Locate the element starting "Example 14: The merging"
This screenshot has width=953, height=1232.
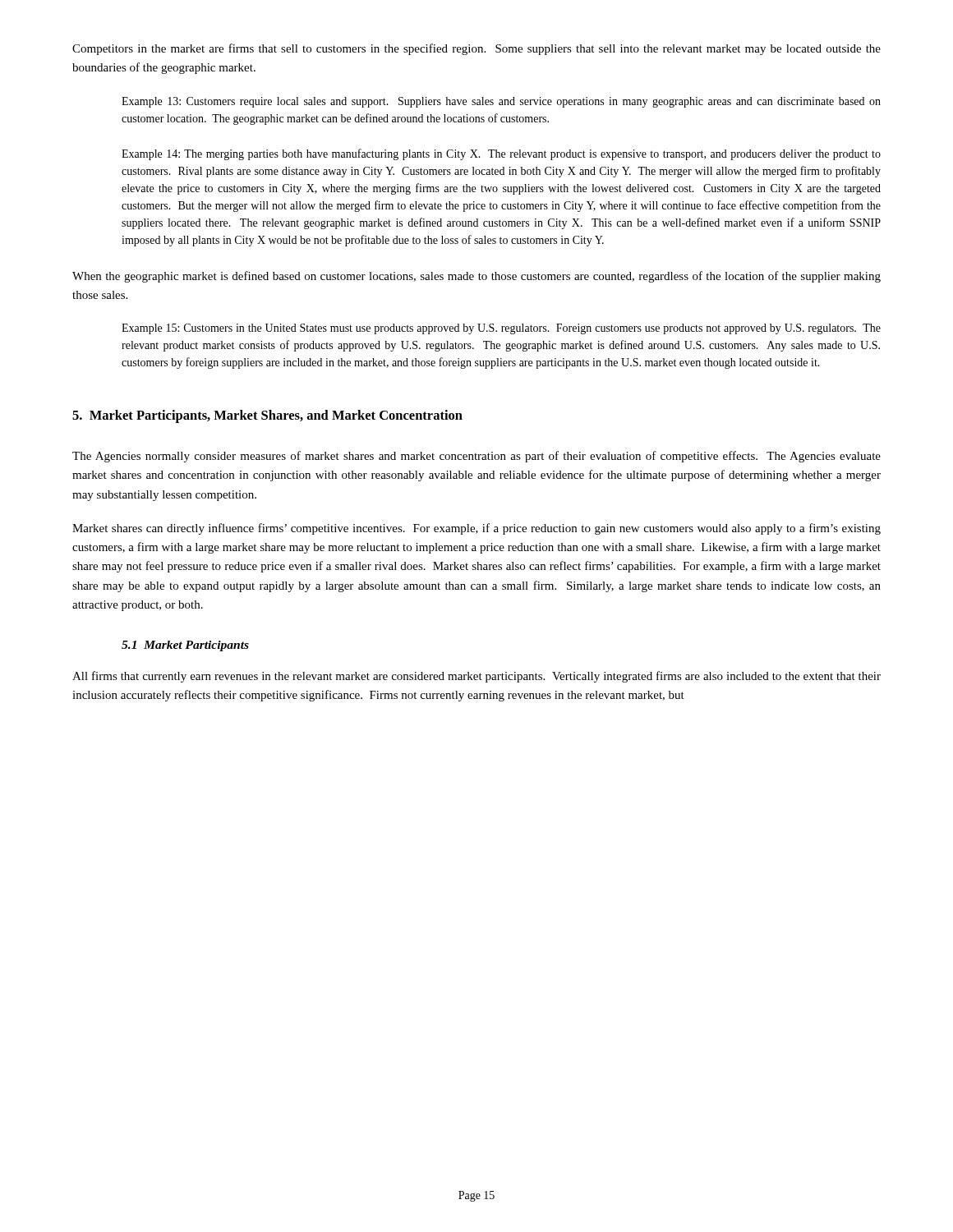click(501, 197)
